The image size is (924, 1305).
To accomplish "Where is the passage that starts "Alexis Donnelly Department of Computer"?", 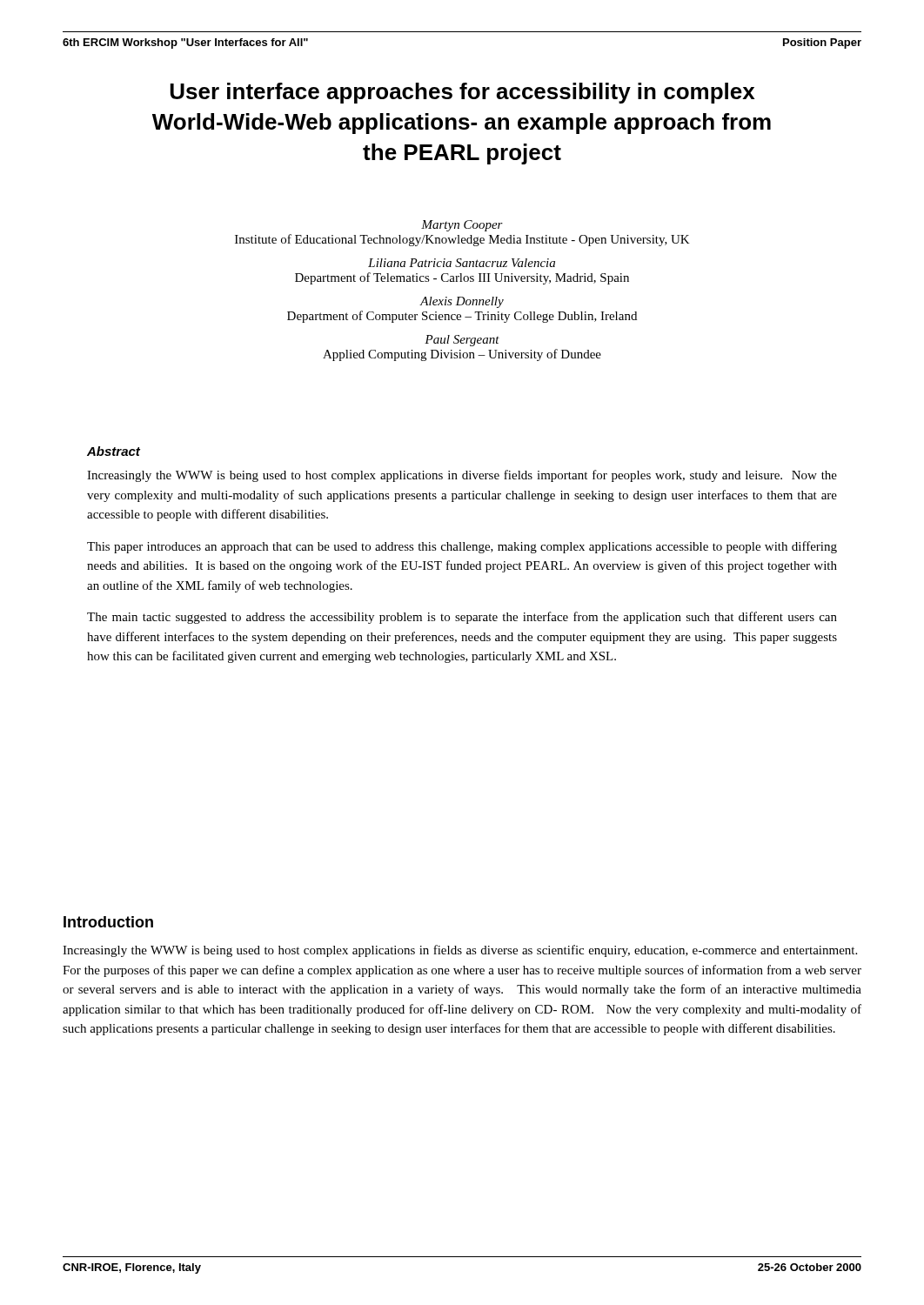I will tap(462, 309).
